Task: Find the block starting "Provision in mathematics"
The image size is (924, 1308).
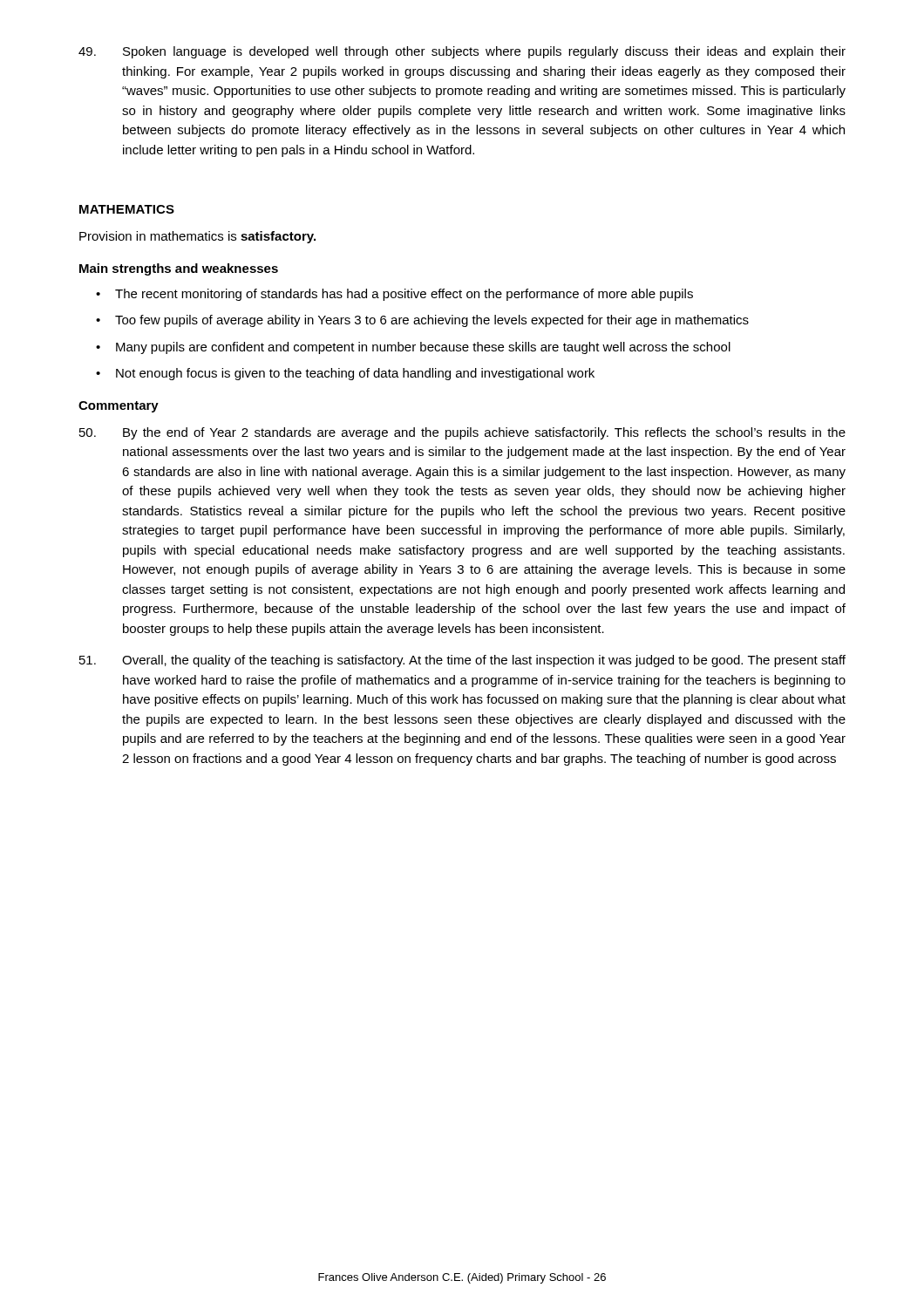Action: point(198,236)
